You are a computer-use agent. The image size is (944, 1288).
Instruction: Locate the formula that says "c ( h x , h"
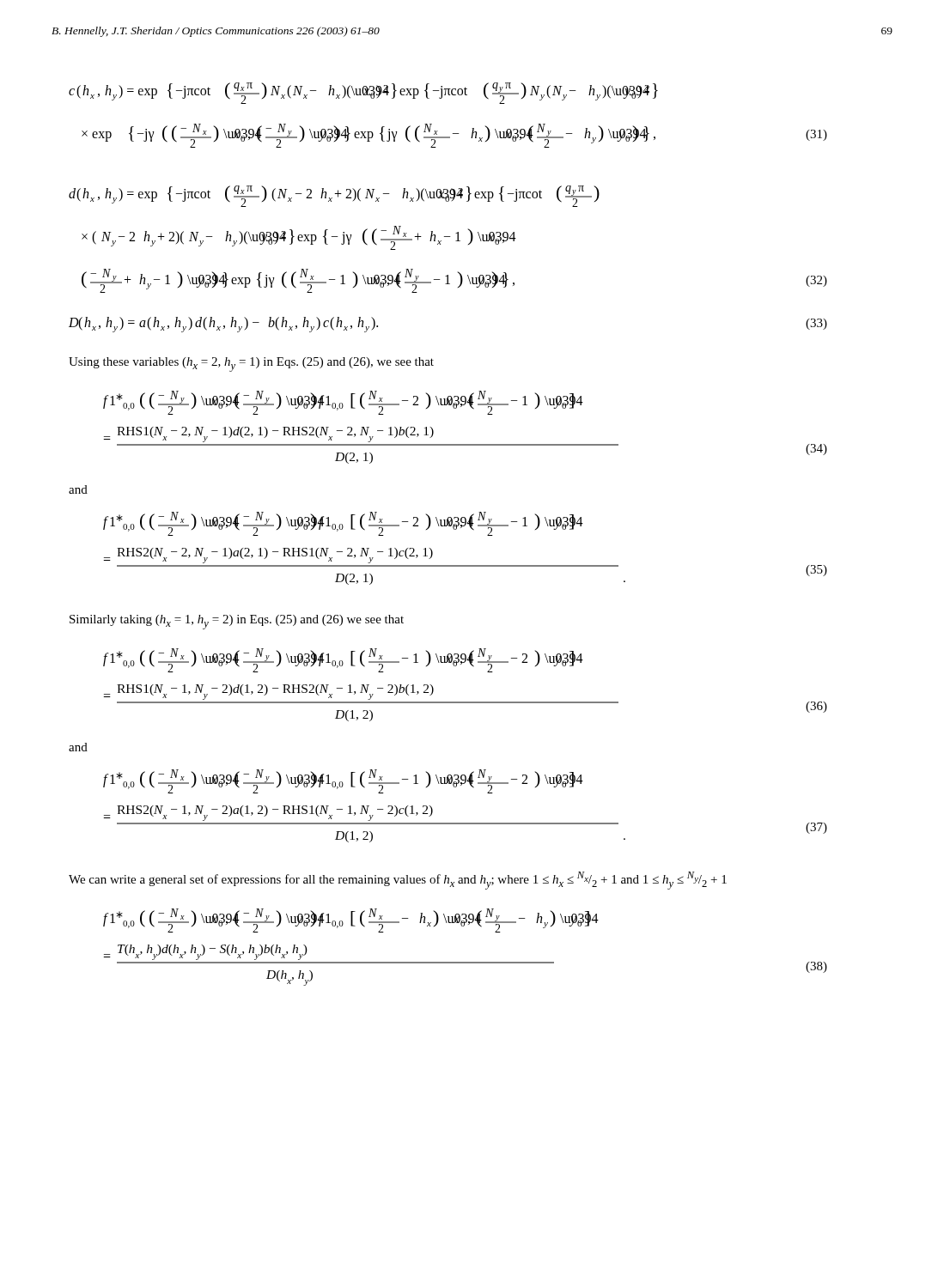tap(363, 93)
